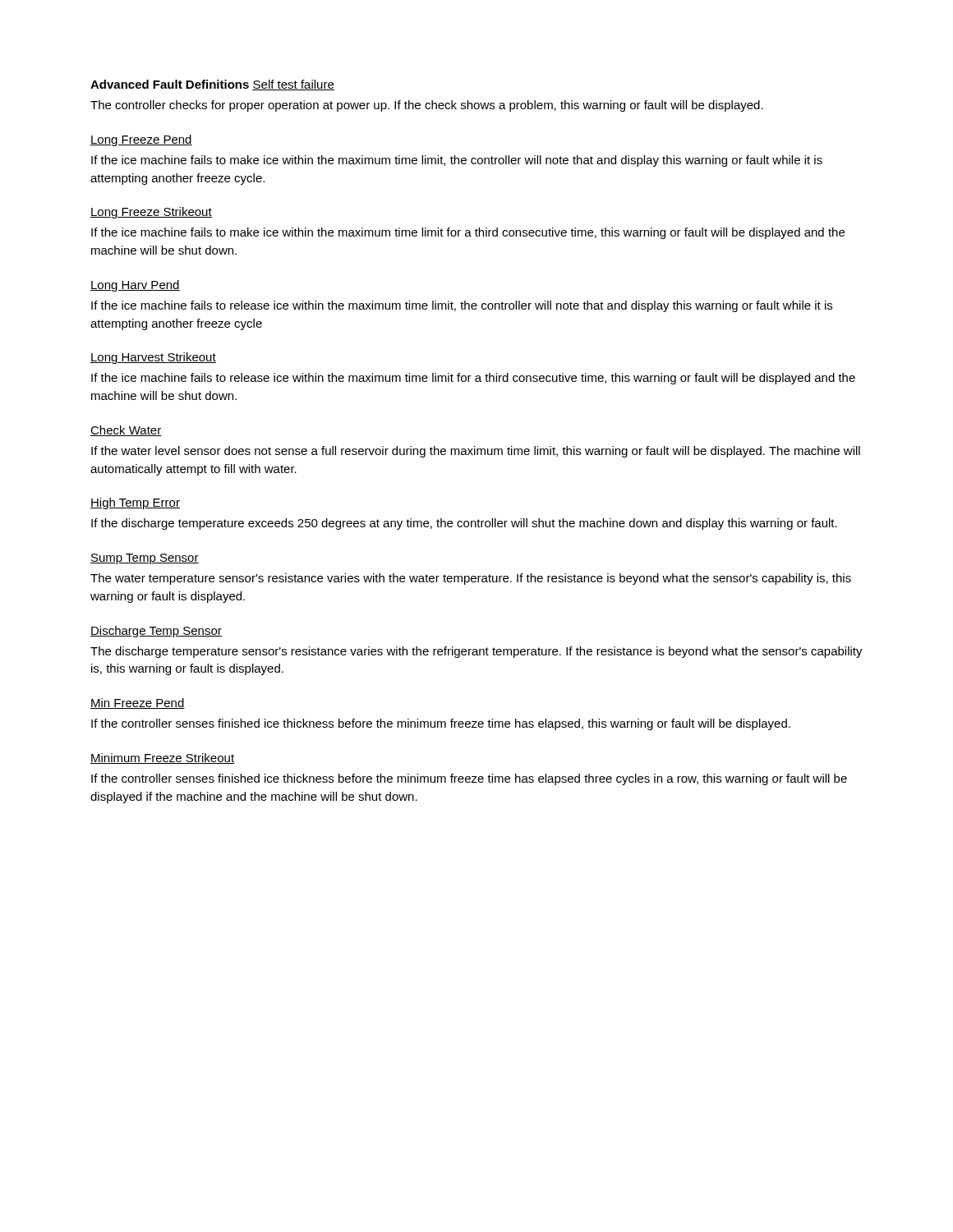953x1232 pixels.
Task: Point to the block beginning "The controller checks for proper operation"
Action: coord(427,105)
